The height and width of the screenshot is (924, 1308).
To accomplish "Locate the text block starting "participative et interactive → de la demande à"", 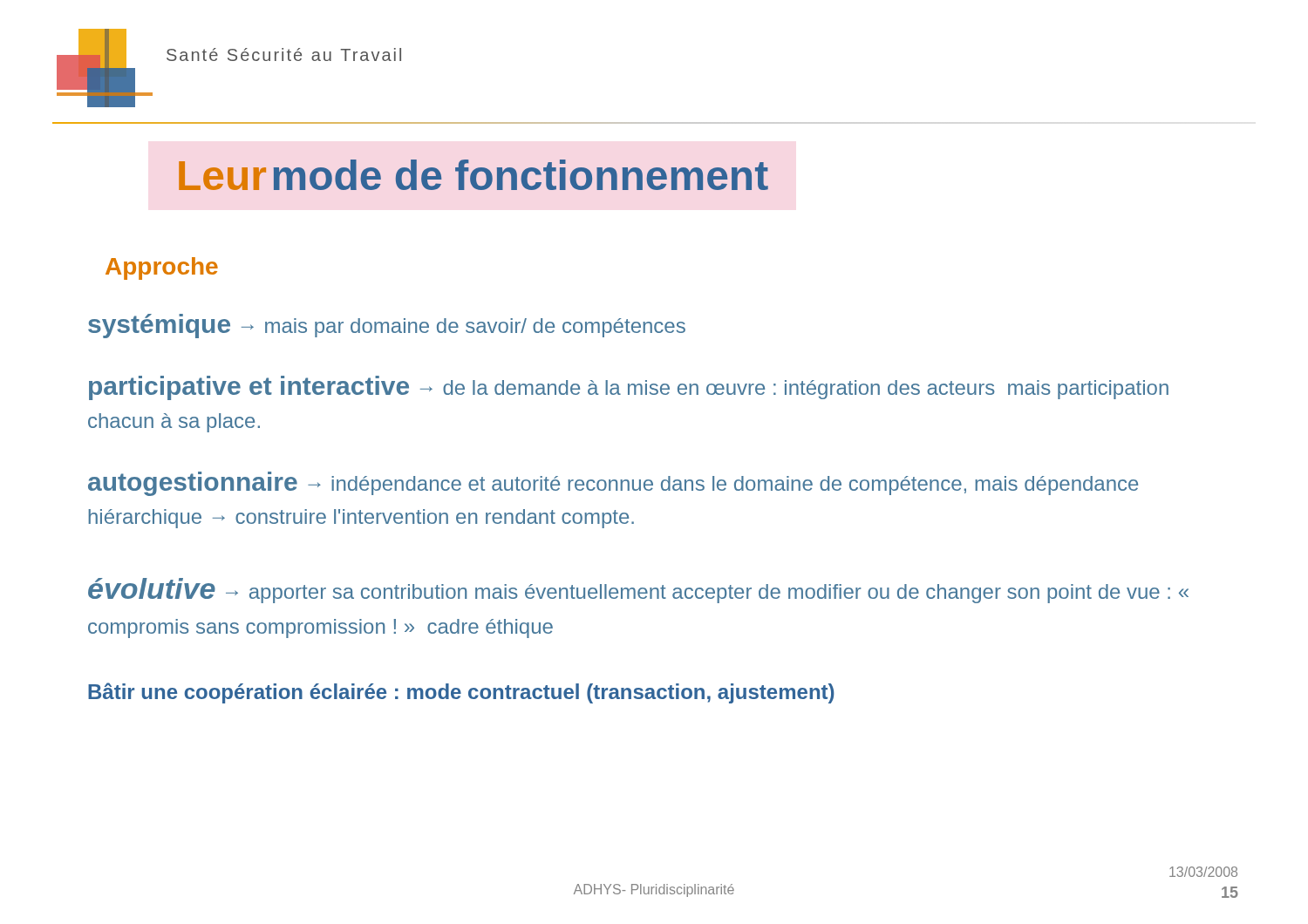I will [628, 402].
